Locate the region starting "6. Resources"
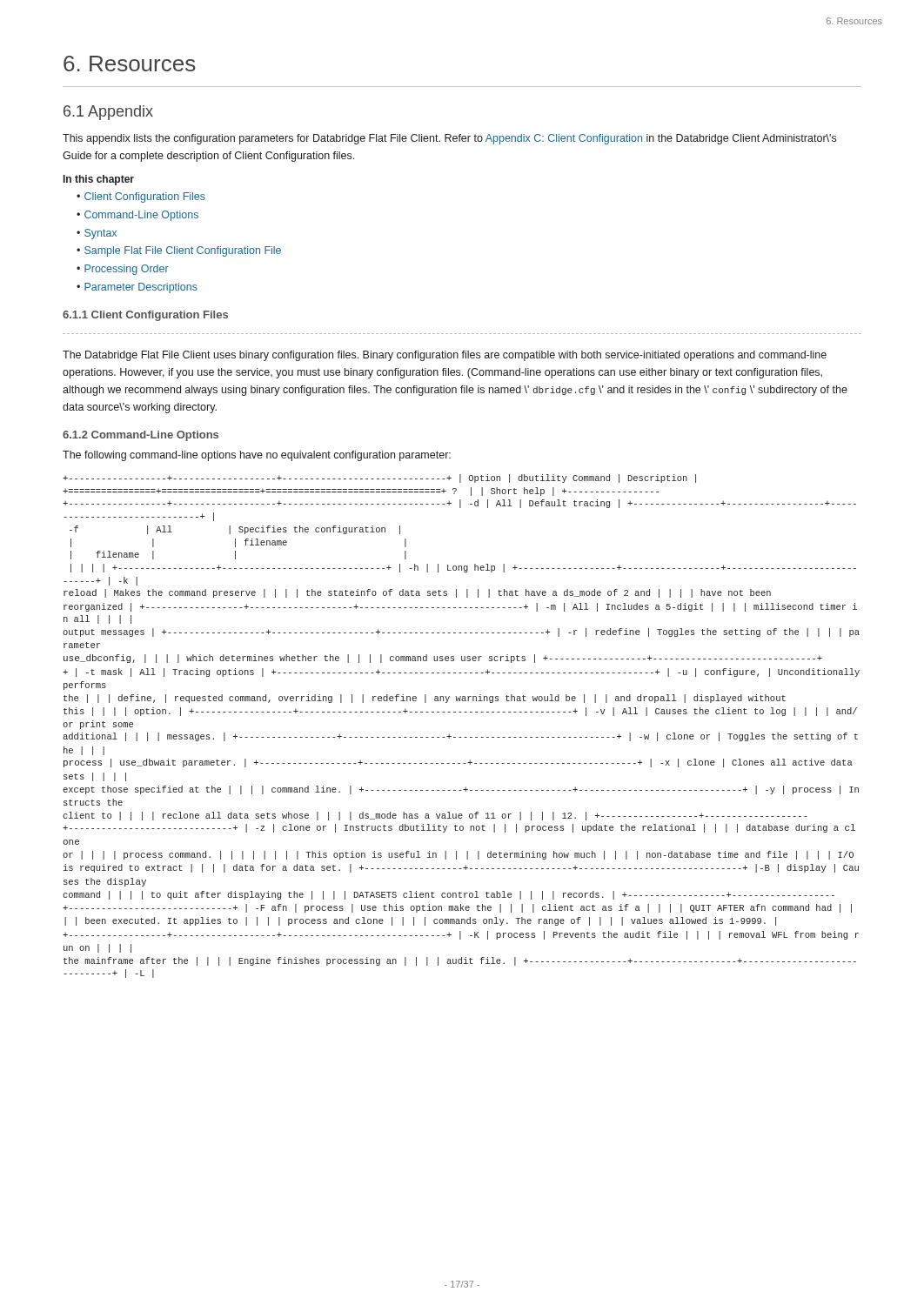Screen dimensions: 1305x924 (130, 64)
